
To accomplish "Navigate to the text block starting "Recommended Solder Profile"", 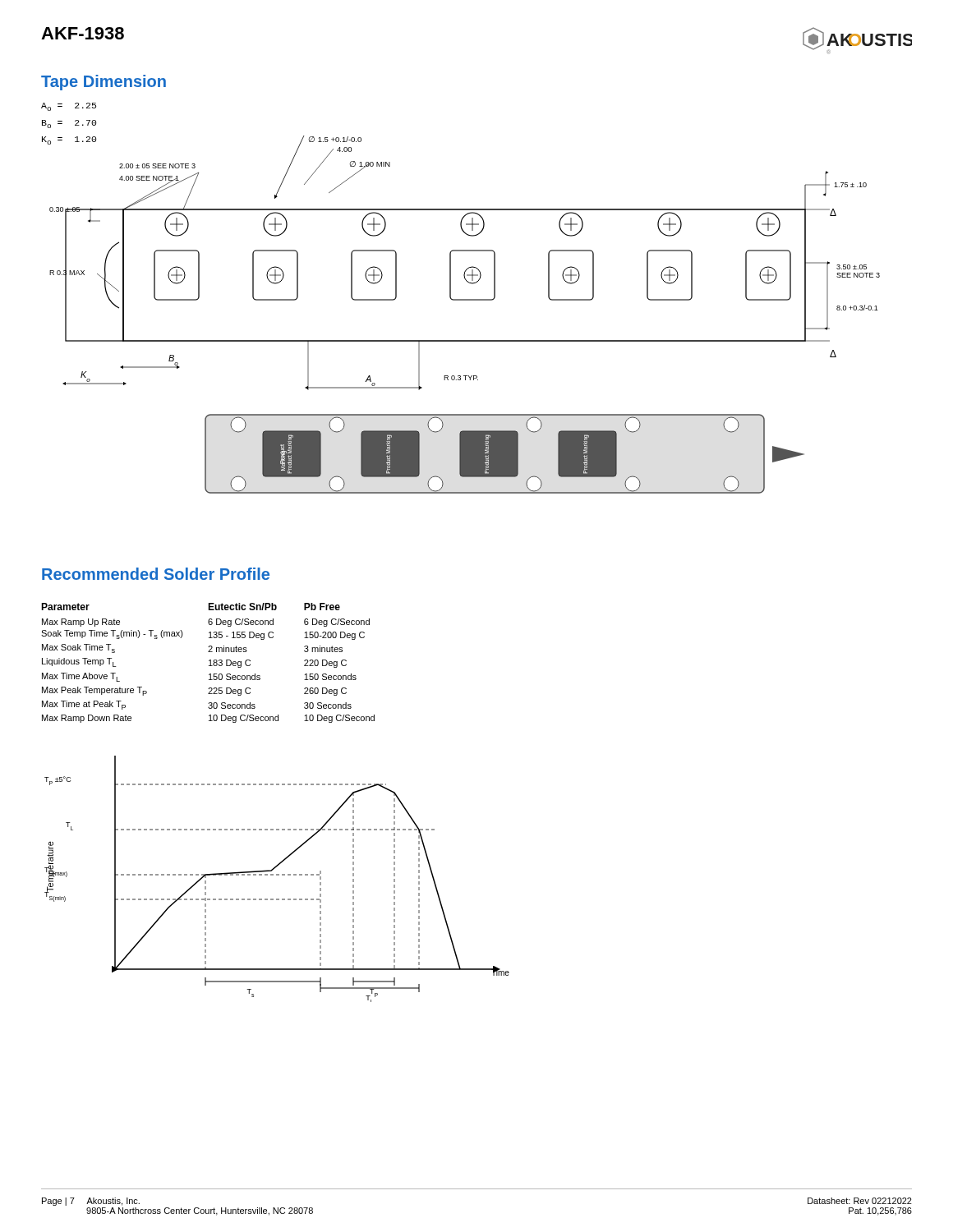I will pyautogui.click(x=156, y=574).
